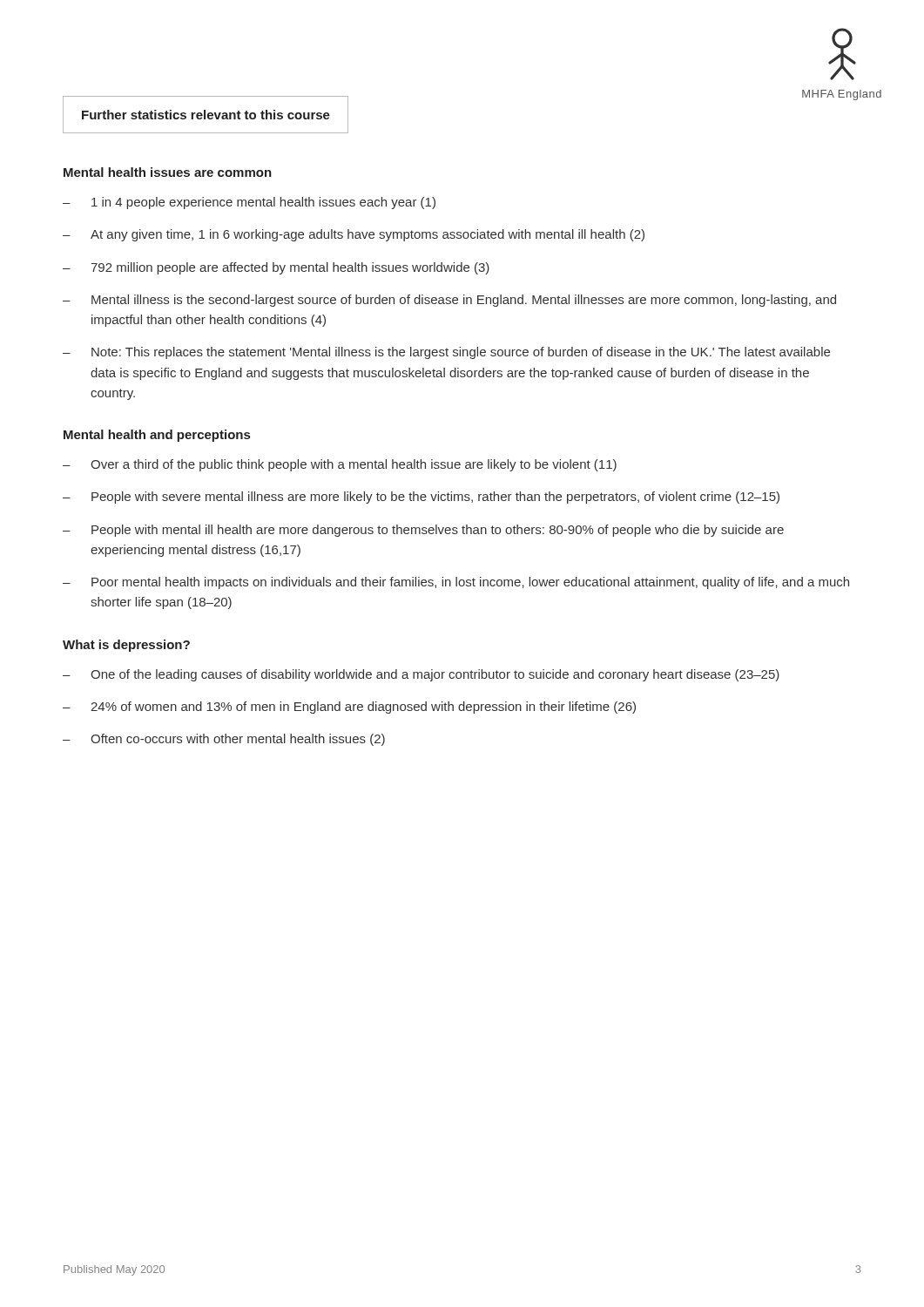Find the block starting "– Poor mental health impacts on individuals and"
This screenshot has height=1307, width=924.
tap(459, 592)
